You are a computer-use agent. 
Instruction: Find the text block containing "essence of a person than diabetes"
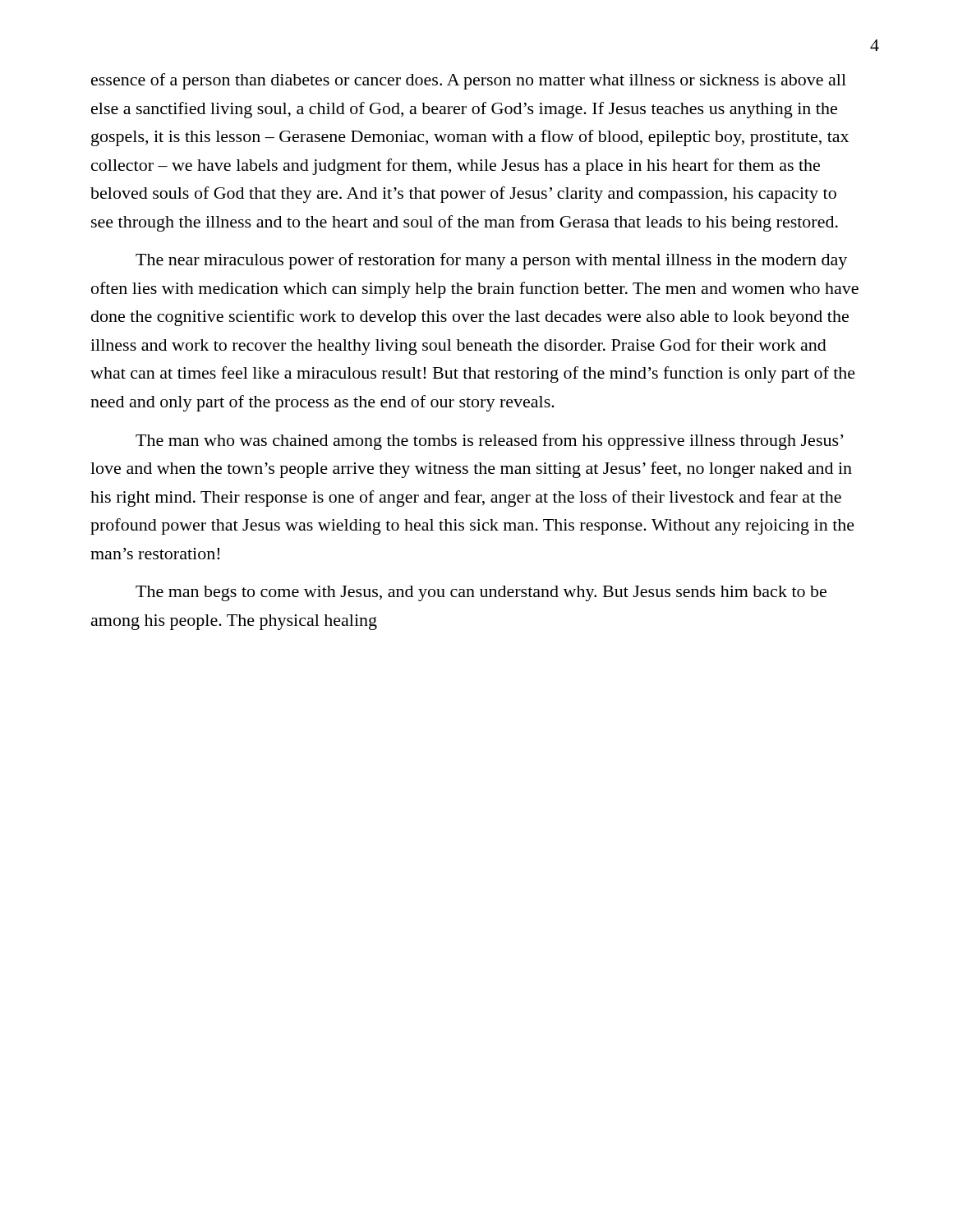coord(476,350)
